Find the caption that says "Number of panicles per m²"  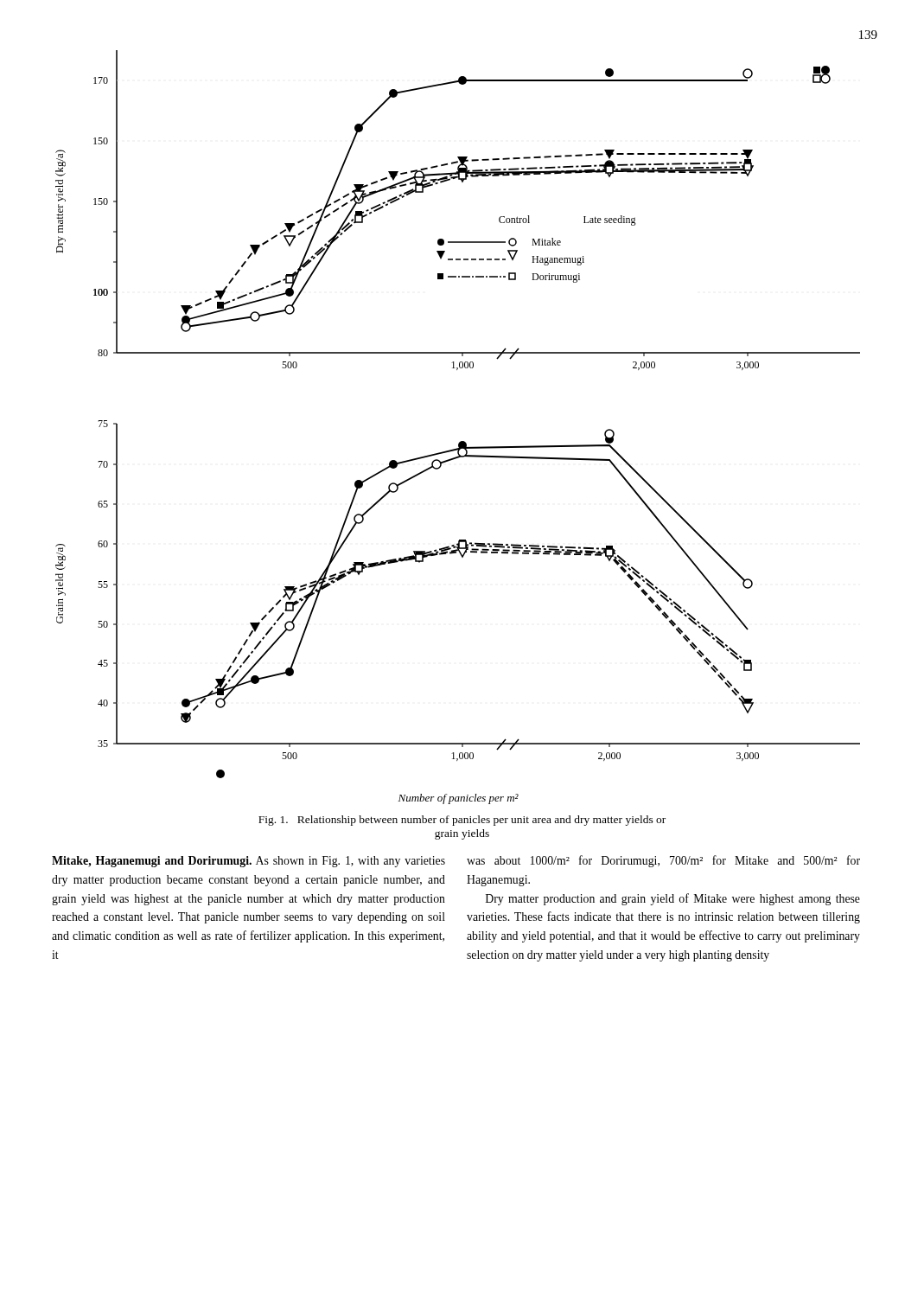tap(458, 798)
